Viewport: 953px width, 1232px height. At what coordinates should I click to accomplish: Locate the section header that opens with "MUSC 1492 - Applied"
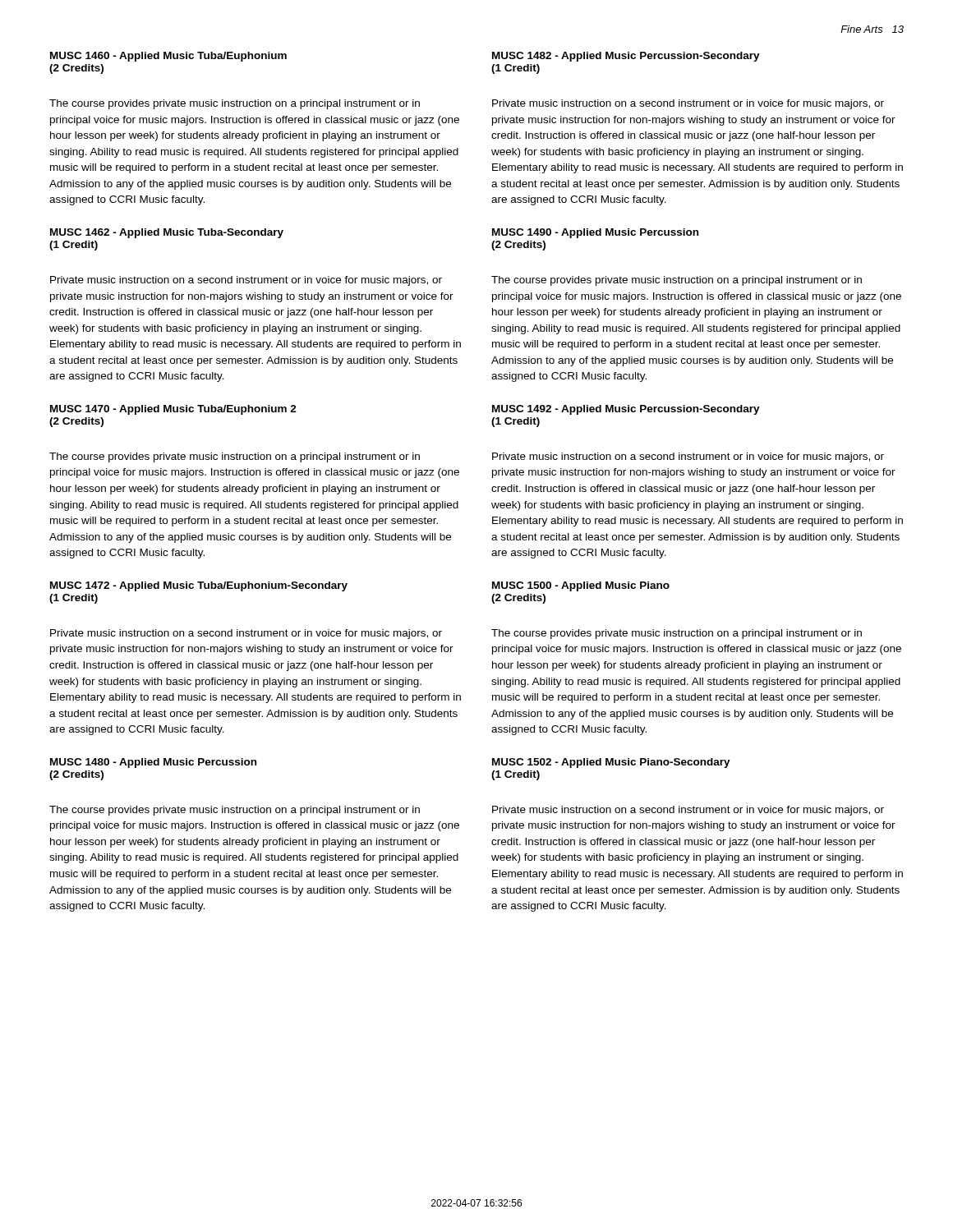(698, 415)
